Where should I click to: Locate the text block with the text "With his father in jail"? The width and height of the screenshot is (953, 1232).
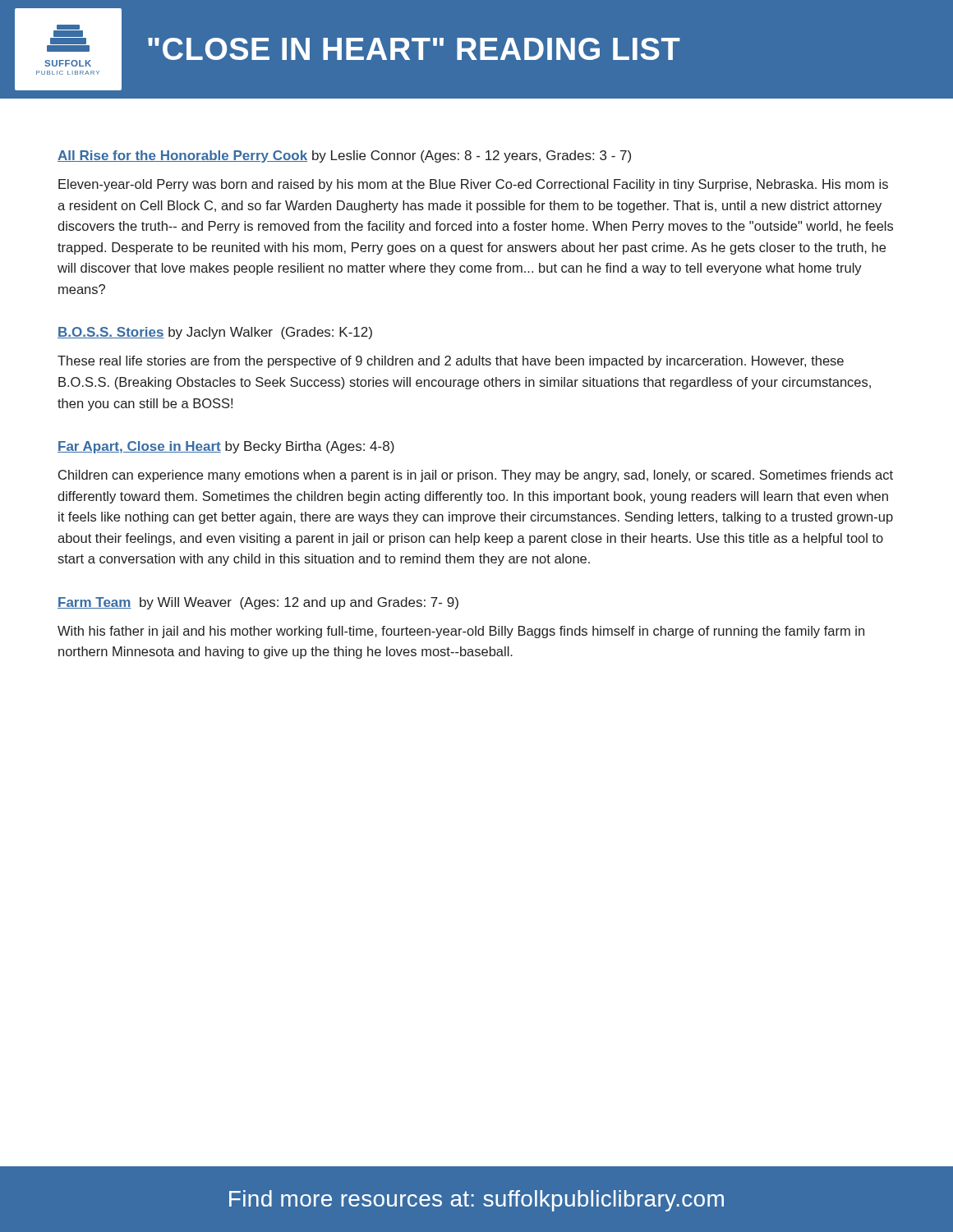(x=461, y=641)
